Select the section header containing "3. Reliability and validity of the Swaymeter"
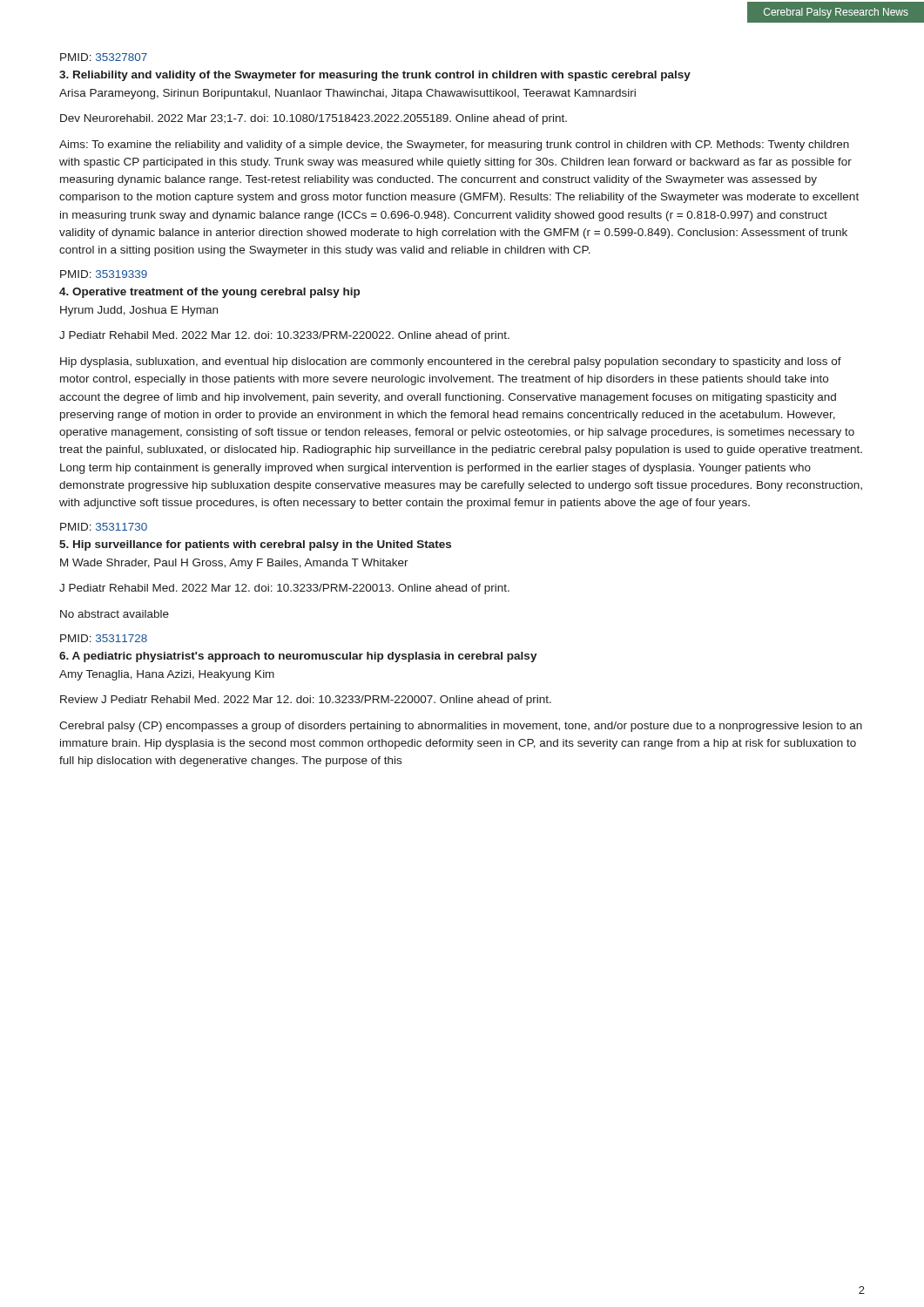 [375, 74]
